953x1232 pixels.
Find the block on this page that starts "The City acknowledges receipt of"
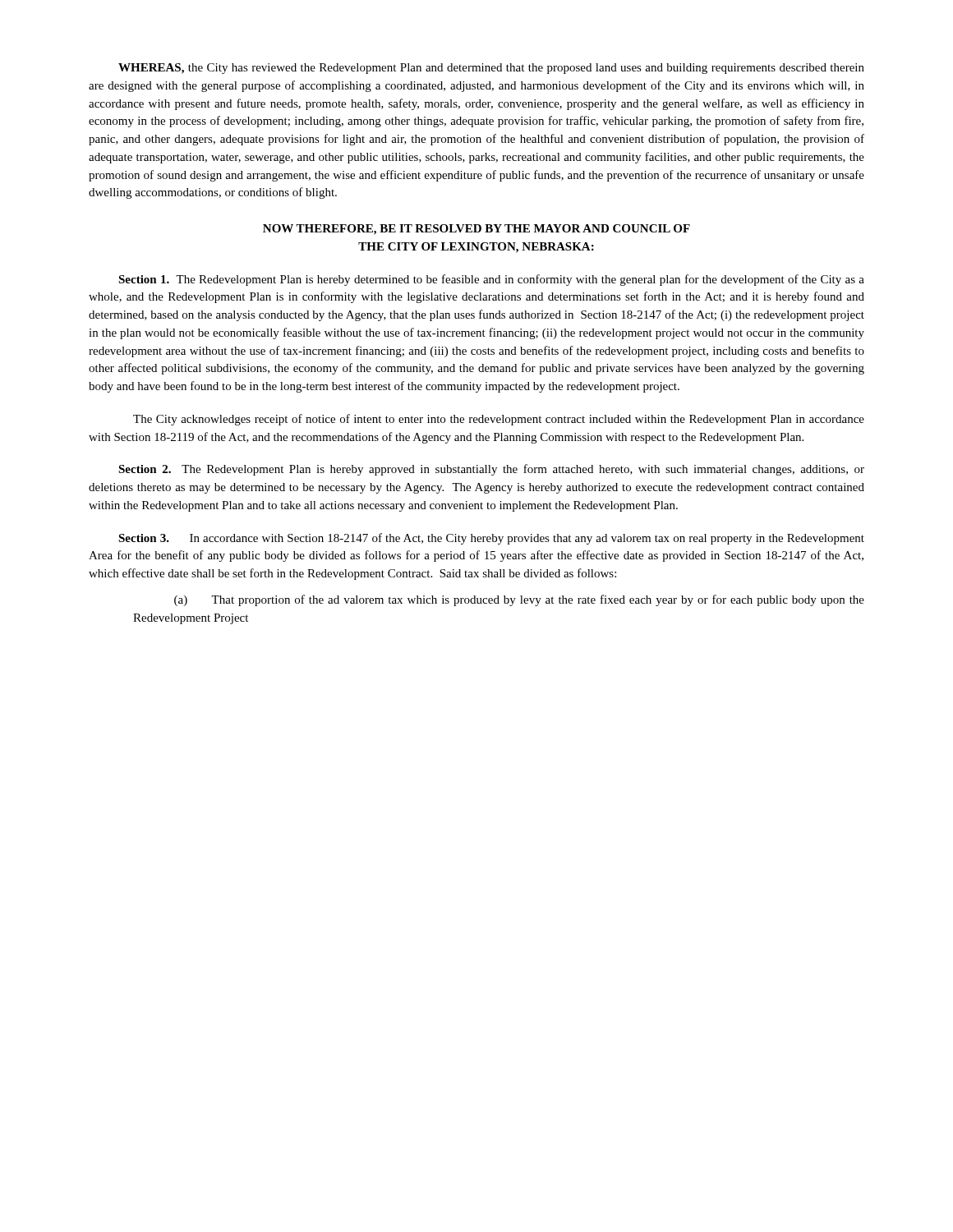[476, 428]
